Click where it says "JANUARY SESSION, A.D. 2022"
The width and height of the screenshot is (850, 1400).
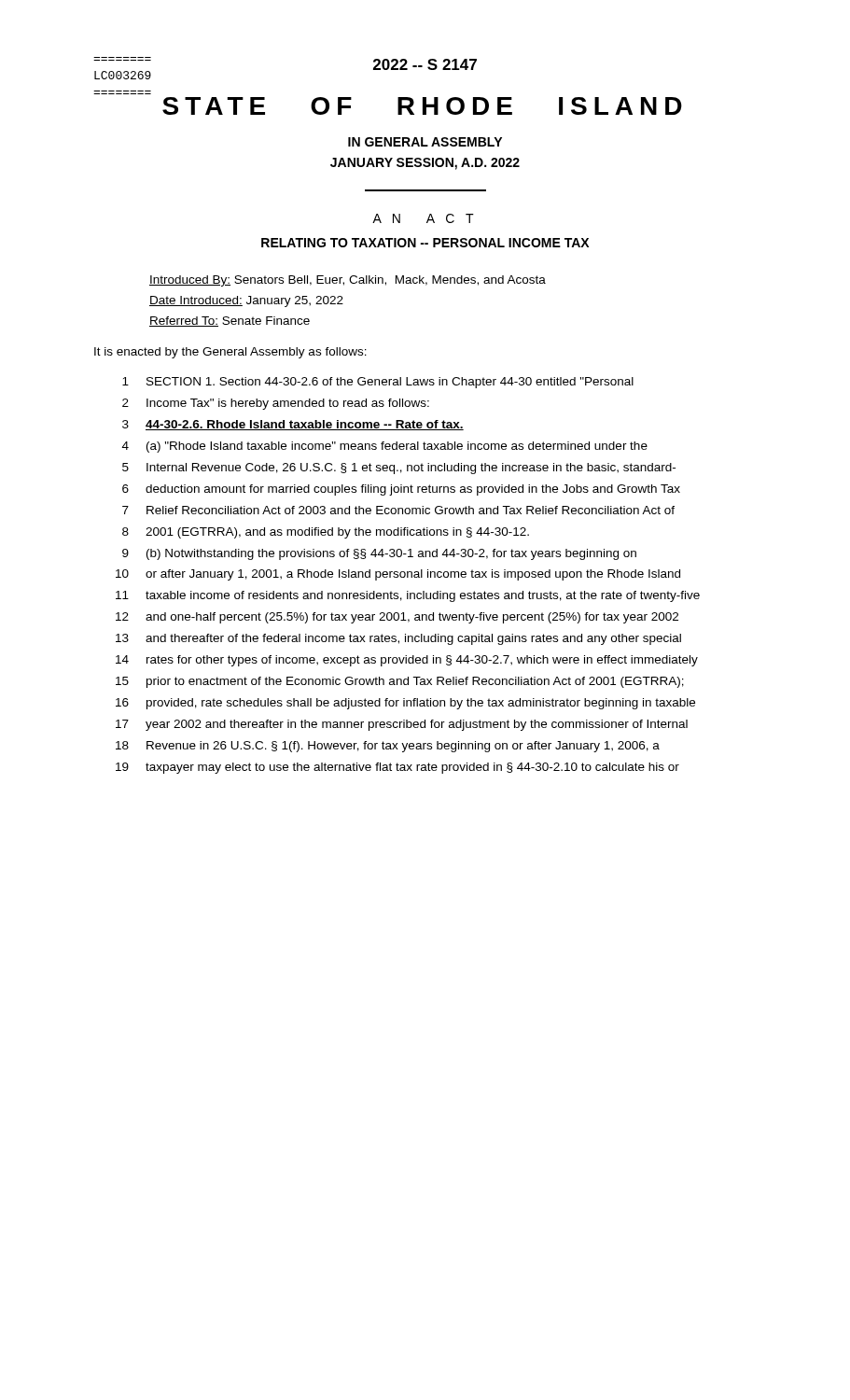pos(425,162)
